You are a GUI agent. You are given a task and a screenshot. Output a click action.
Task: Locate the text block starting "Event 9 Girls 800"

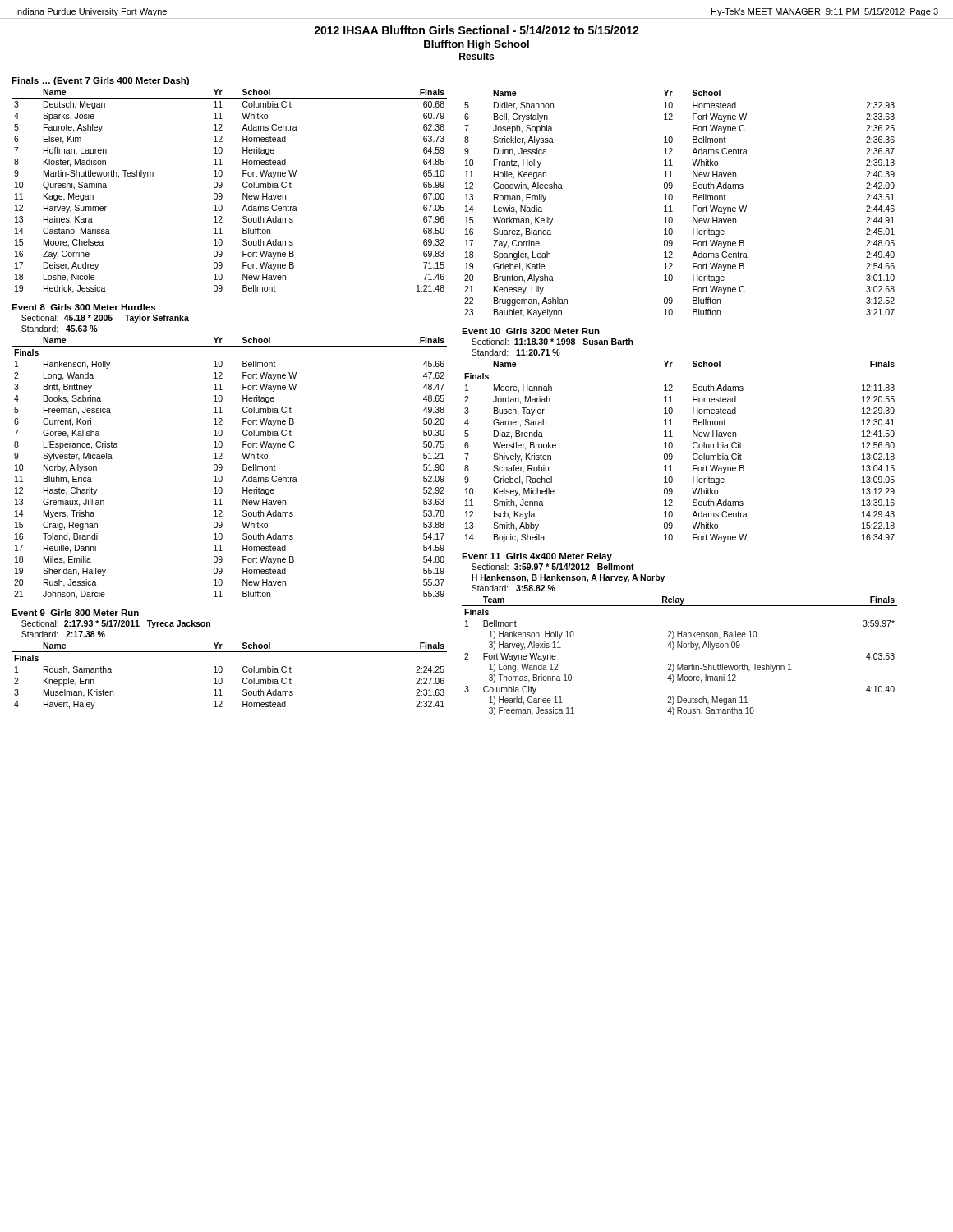click(x=75, y=613)
